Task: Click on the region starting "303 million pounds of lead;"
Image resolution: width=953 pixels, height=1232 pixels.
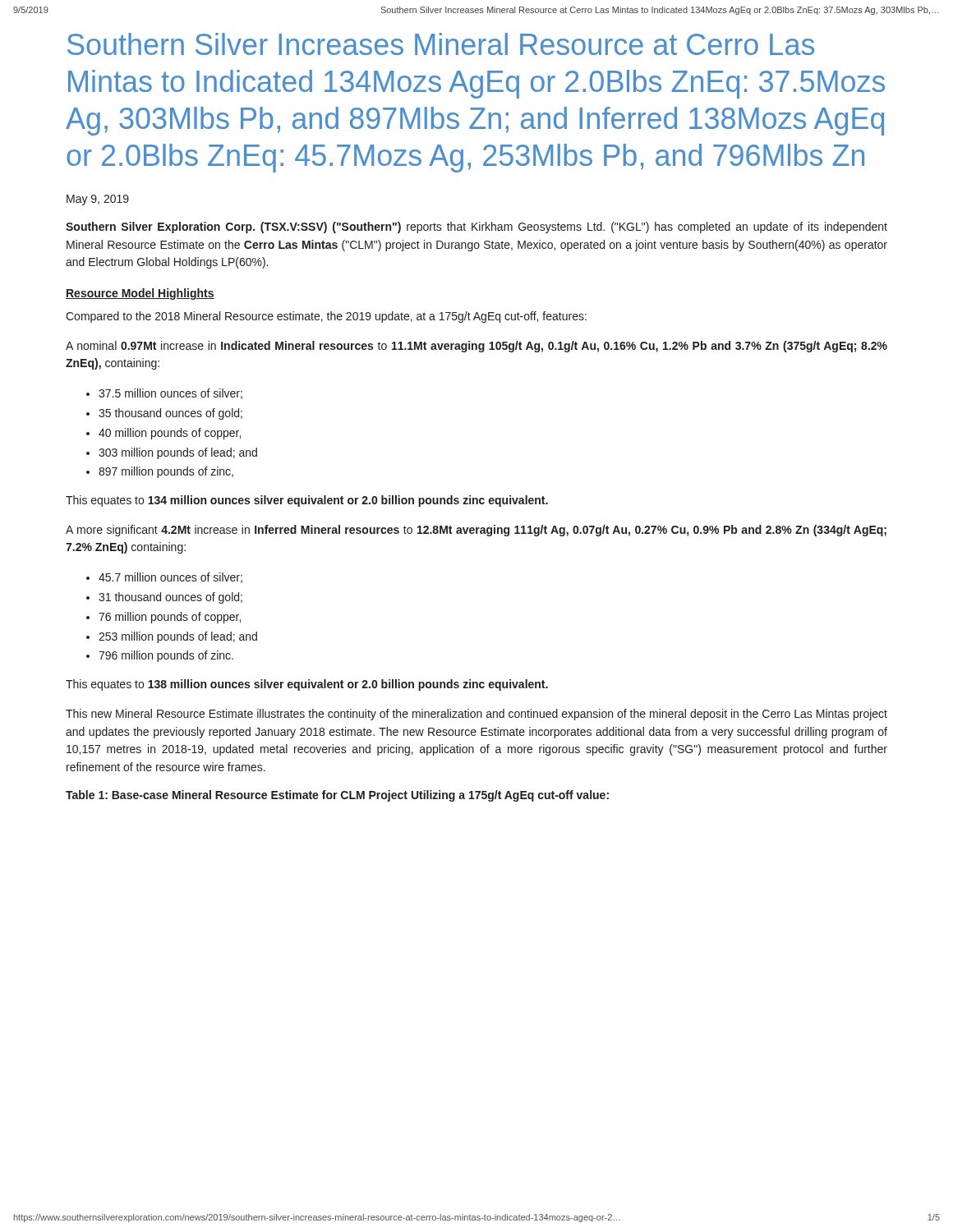Action: pos(178,452)
